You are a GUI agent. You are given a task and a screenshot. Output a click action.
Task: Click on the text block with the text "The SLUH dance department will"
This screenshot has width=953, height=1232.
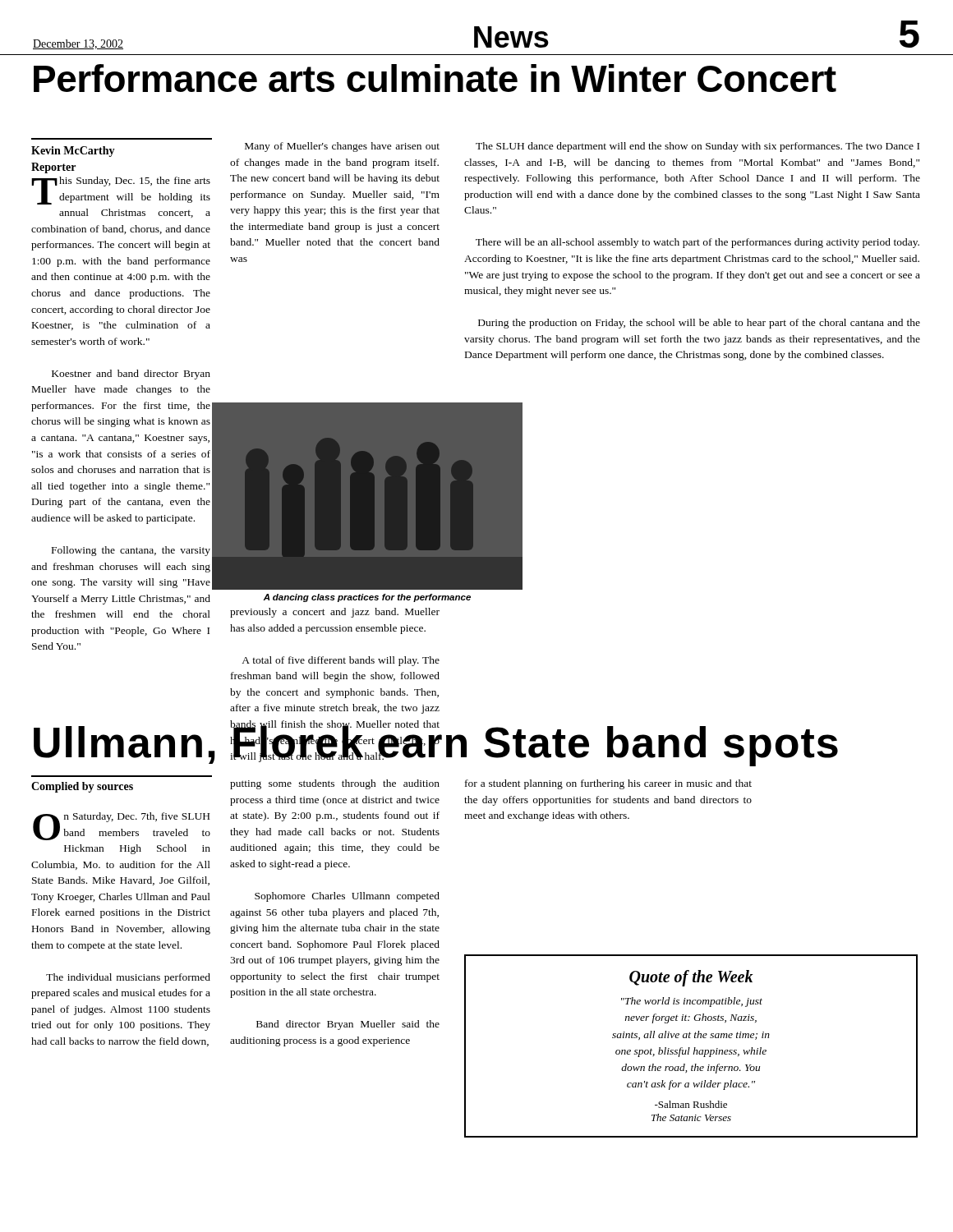(692, 250)
